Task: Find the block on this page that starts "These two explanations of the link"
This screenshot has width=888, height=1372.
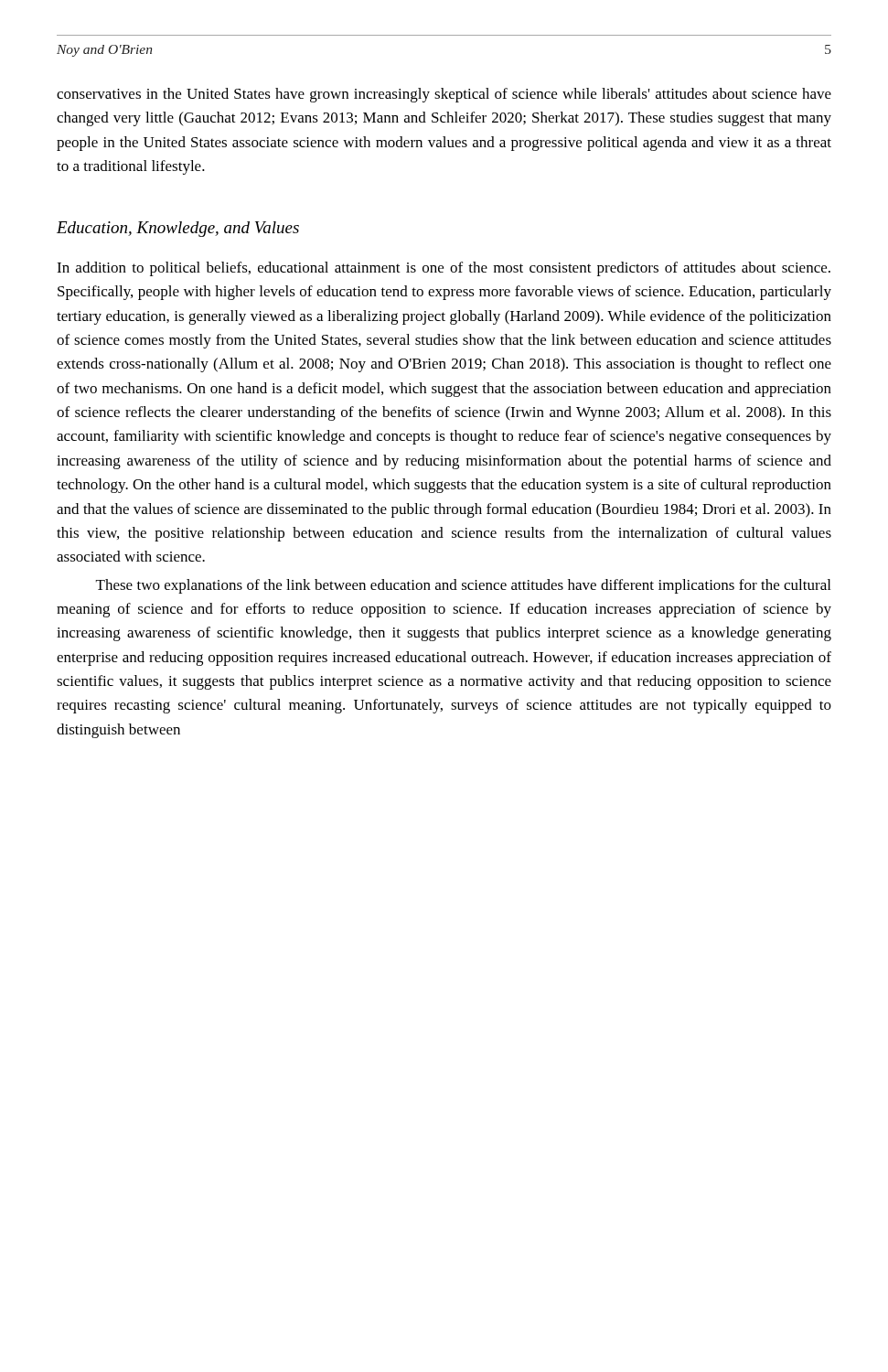Action: tap(444, 657)
